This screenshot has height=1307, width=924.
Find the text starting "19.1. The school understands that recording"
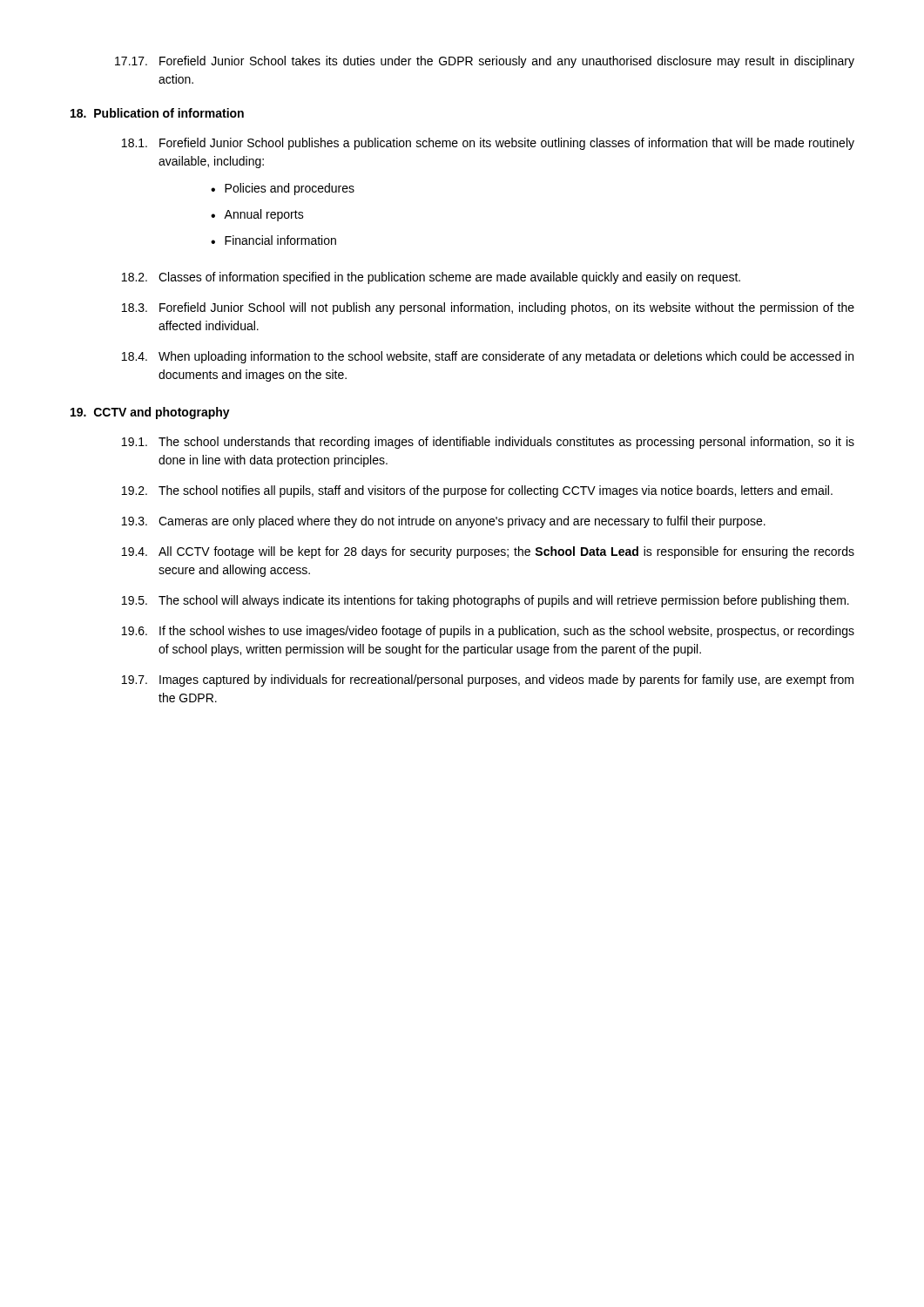pos(462,451)
